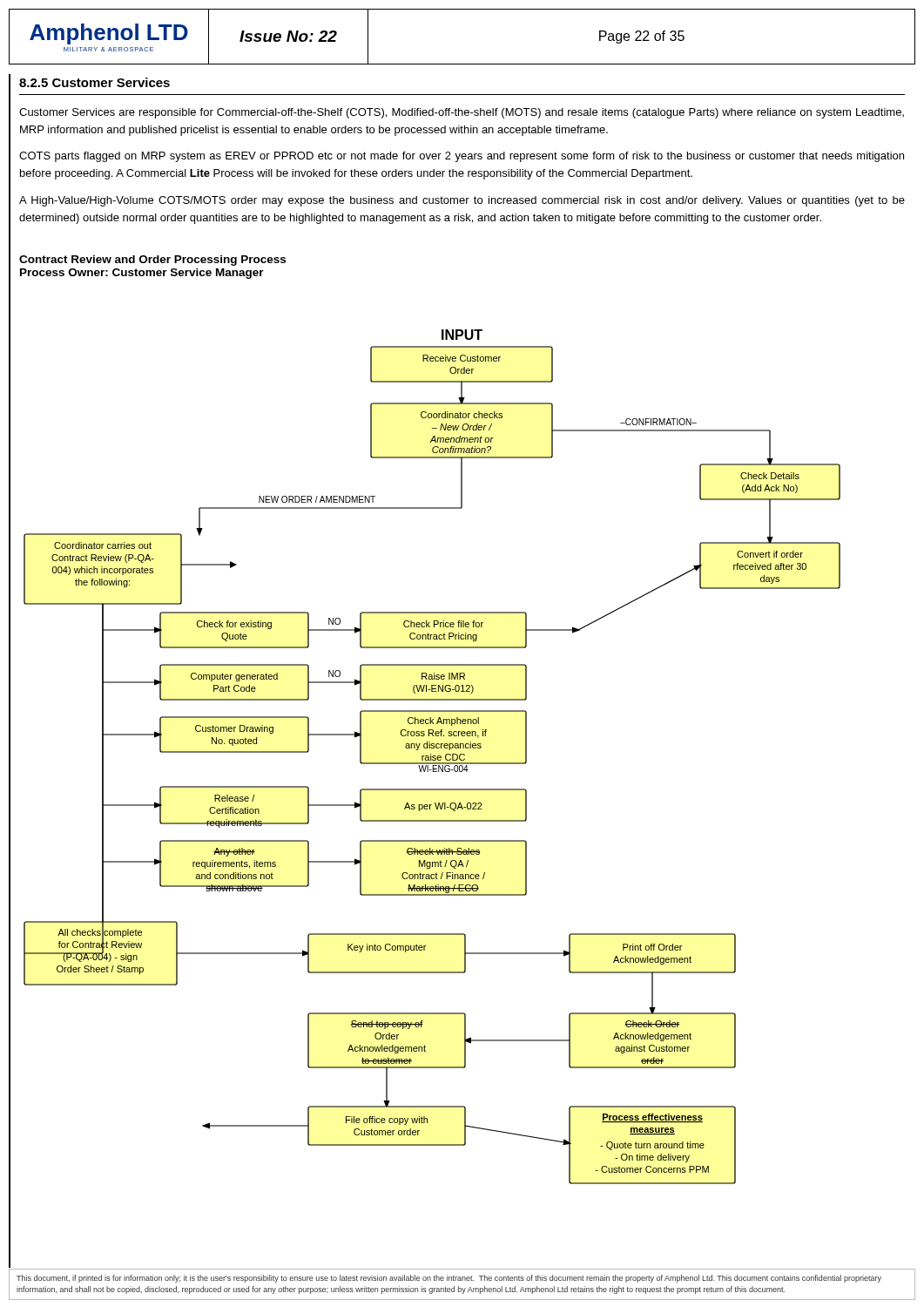Find the section header on this page that starts "Contract Review and Order Processing"
Screen dimensions: 1307x924
(153, 266)
